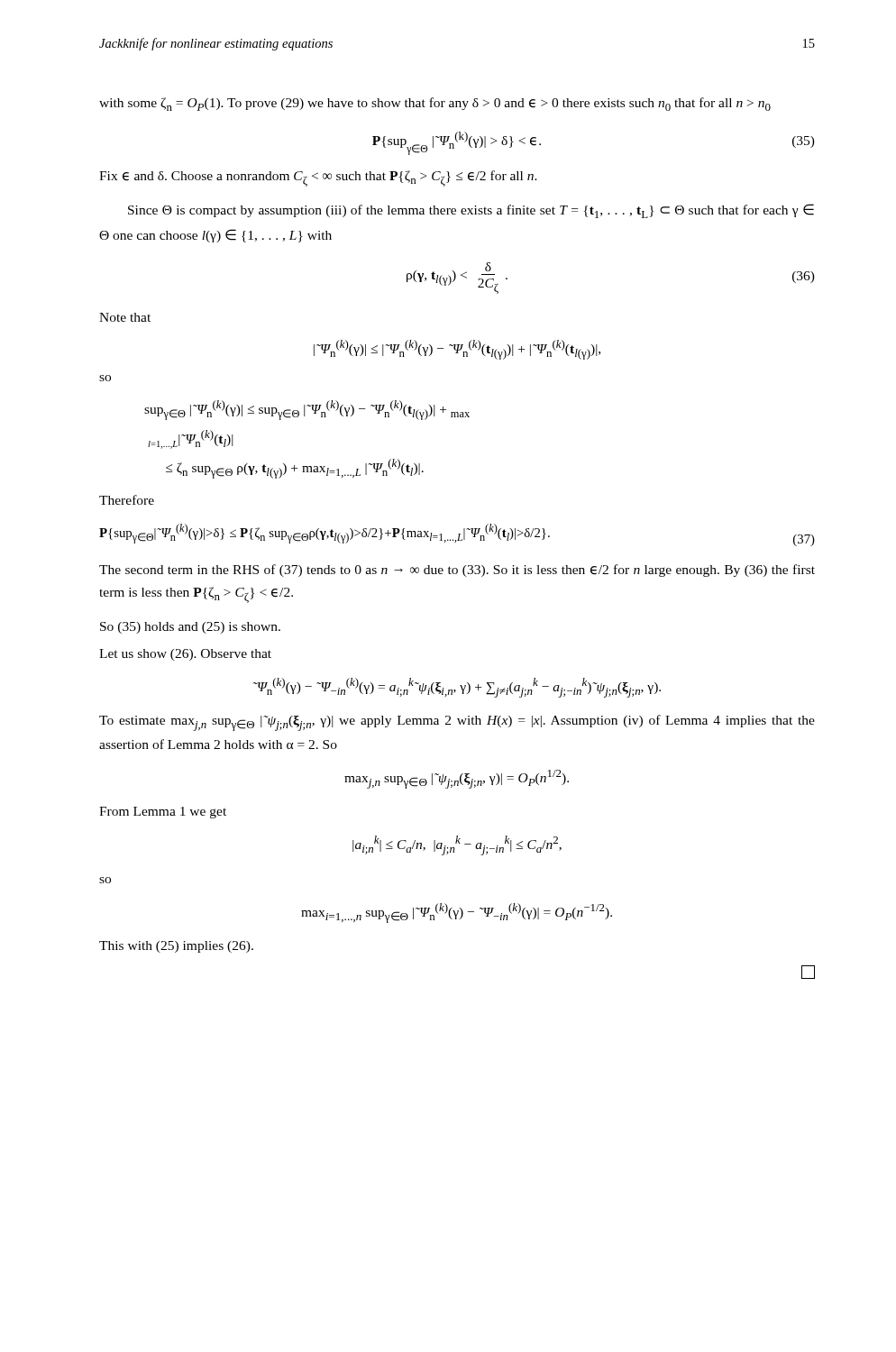The image size is (896, 1352).
Task: Select the region starting "˜Ψn(k)(γ) − ˜Ψ−in(k)(γ)"
Action: (x=457, y=687)
